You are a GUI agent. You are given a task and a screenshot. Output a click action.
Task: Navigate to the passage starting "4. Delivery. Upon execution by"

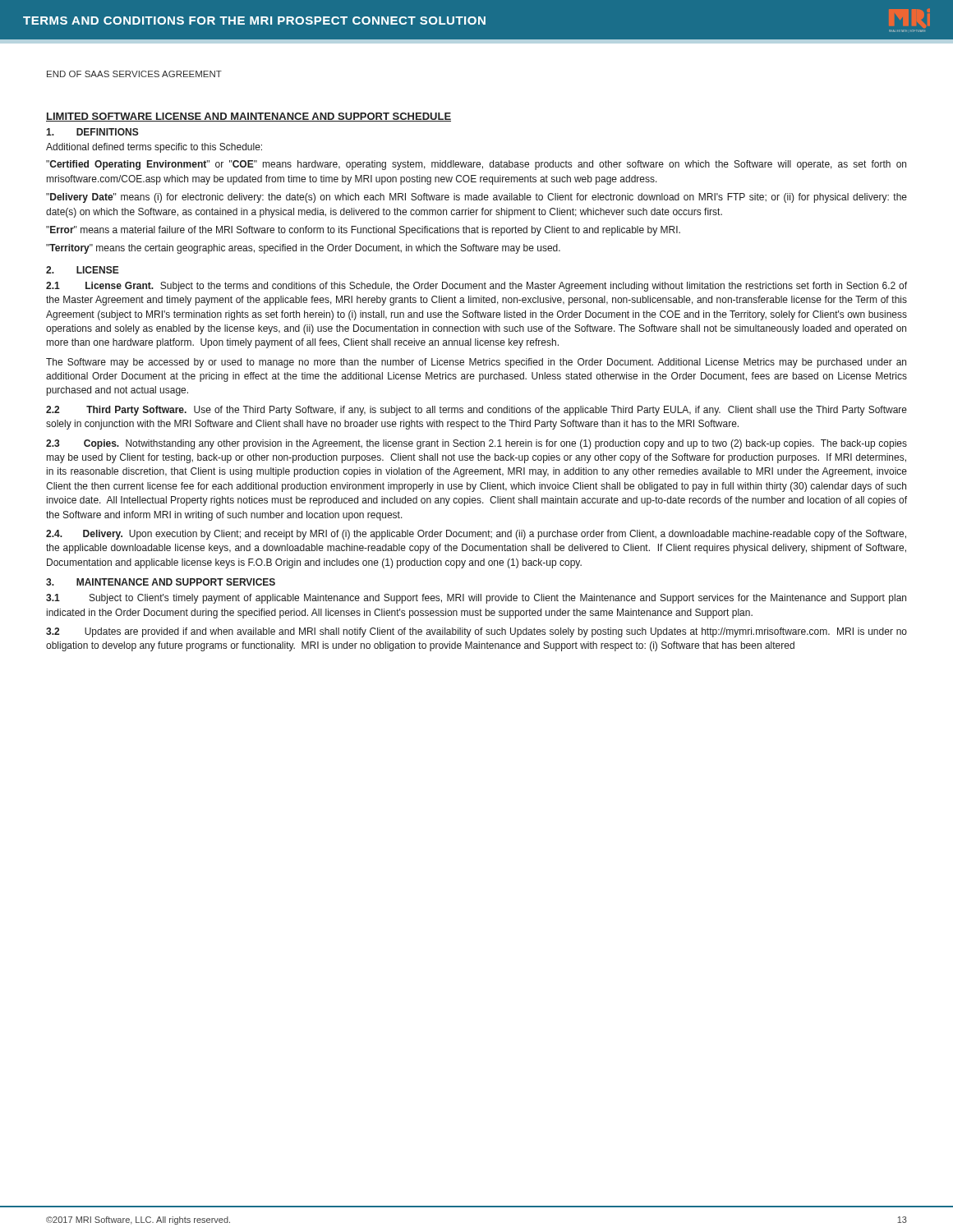pos(476,548)
